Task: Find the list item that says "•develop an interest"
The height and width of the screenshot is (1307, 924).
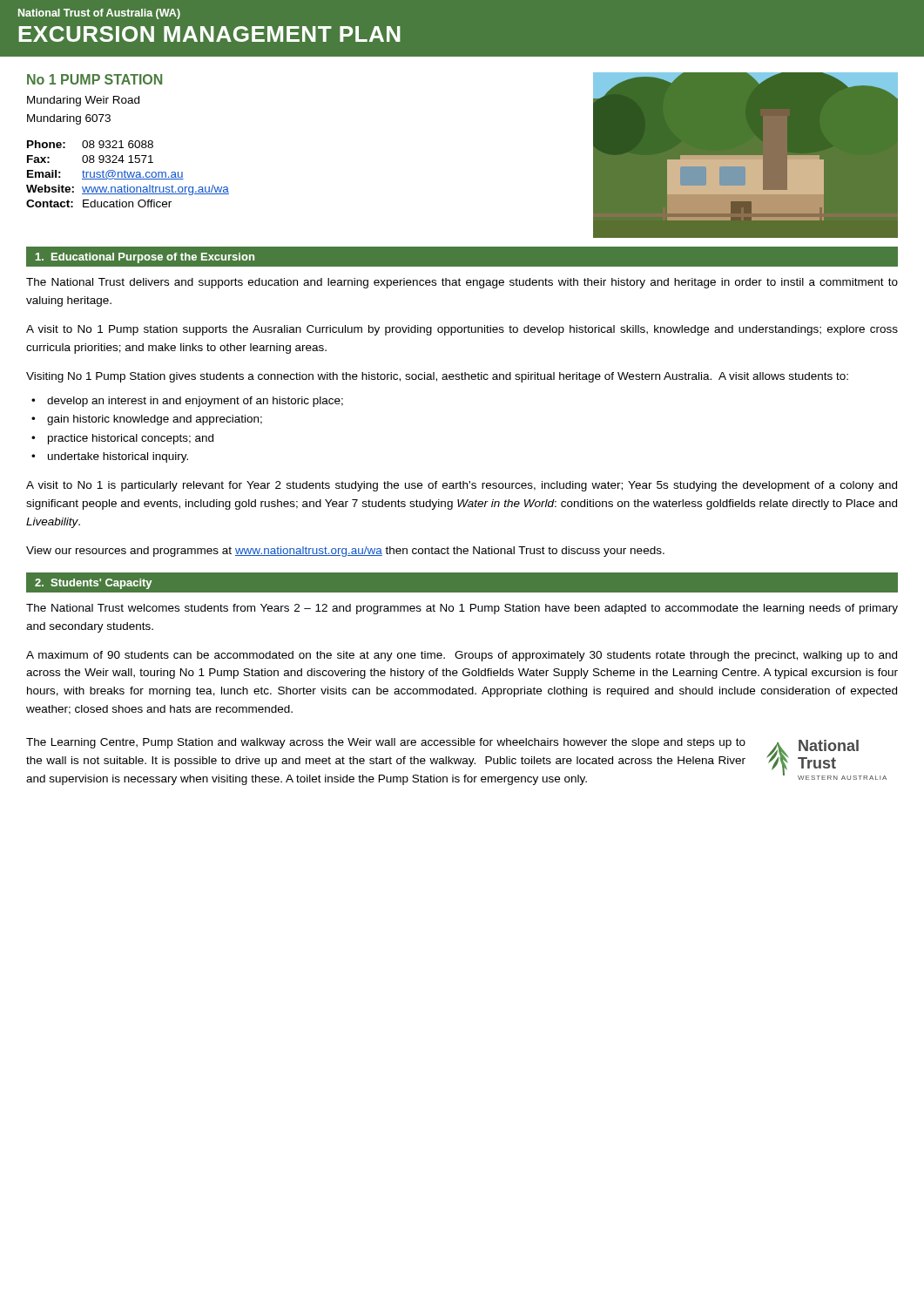Action: click(188, 400)
